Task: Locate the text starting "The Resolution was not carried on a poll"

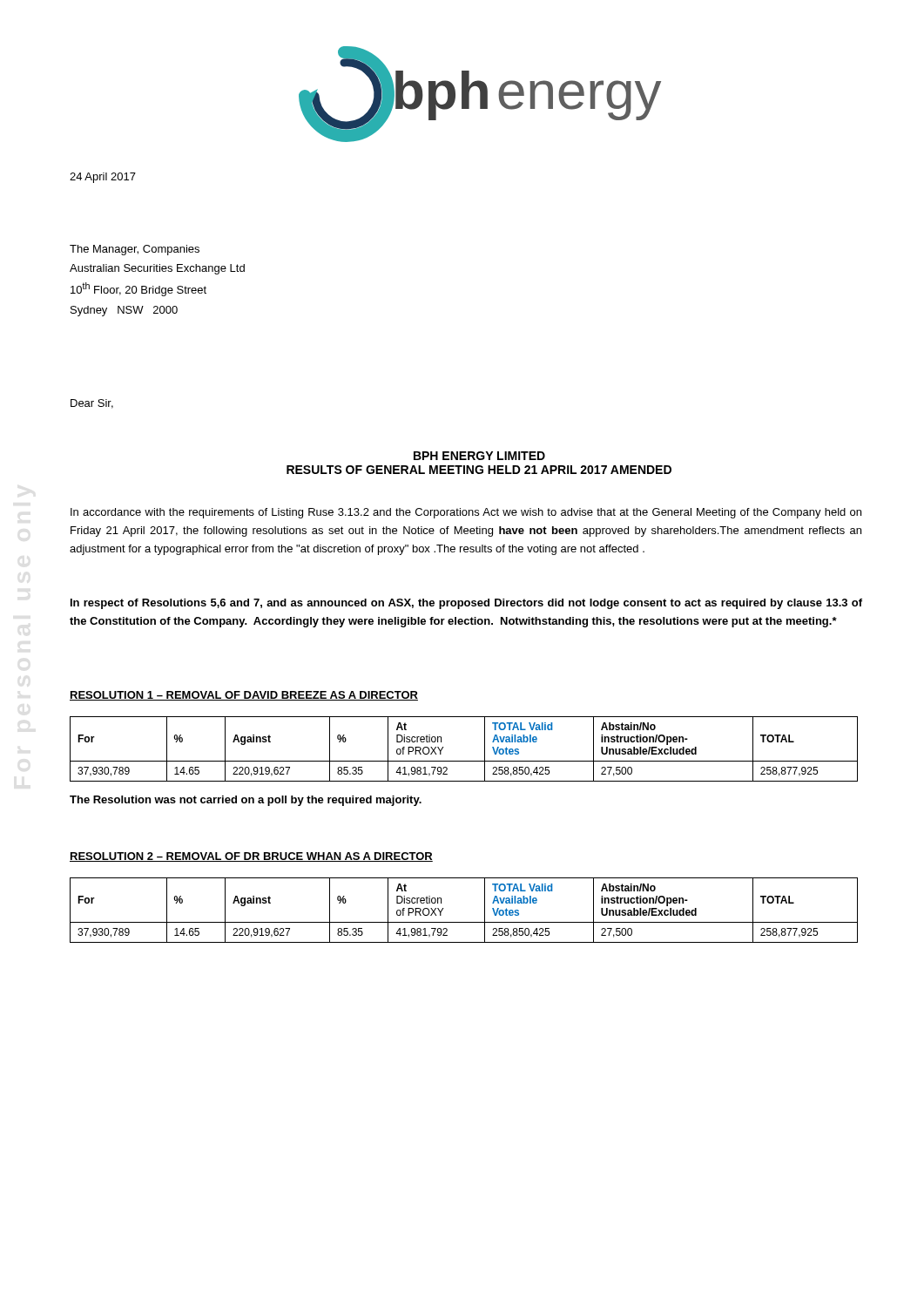Action: (246, 799)
